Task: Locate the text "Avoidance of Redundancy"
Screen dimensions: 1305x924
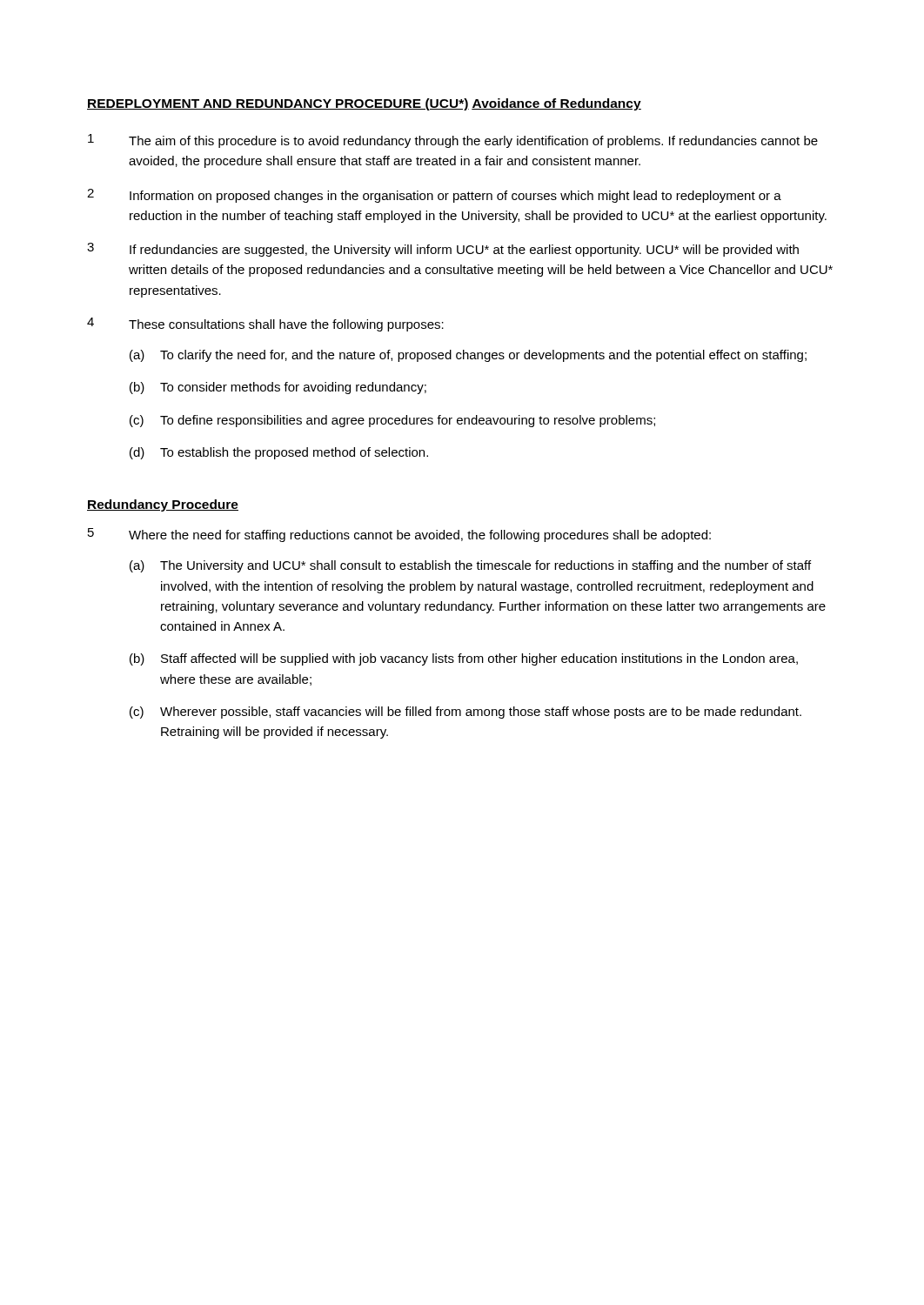Action: point(556,103)
